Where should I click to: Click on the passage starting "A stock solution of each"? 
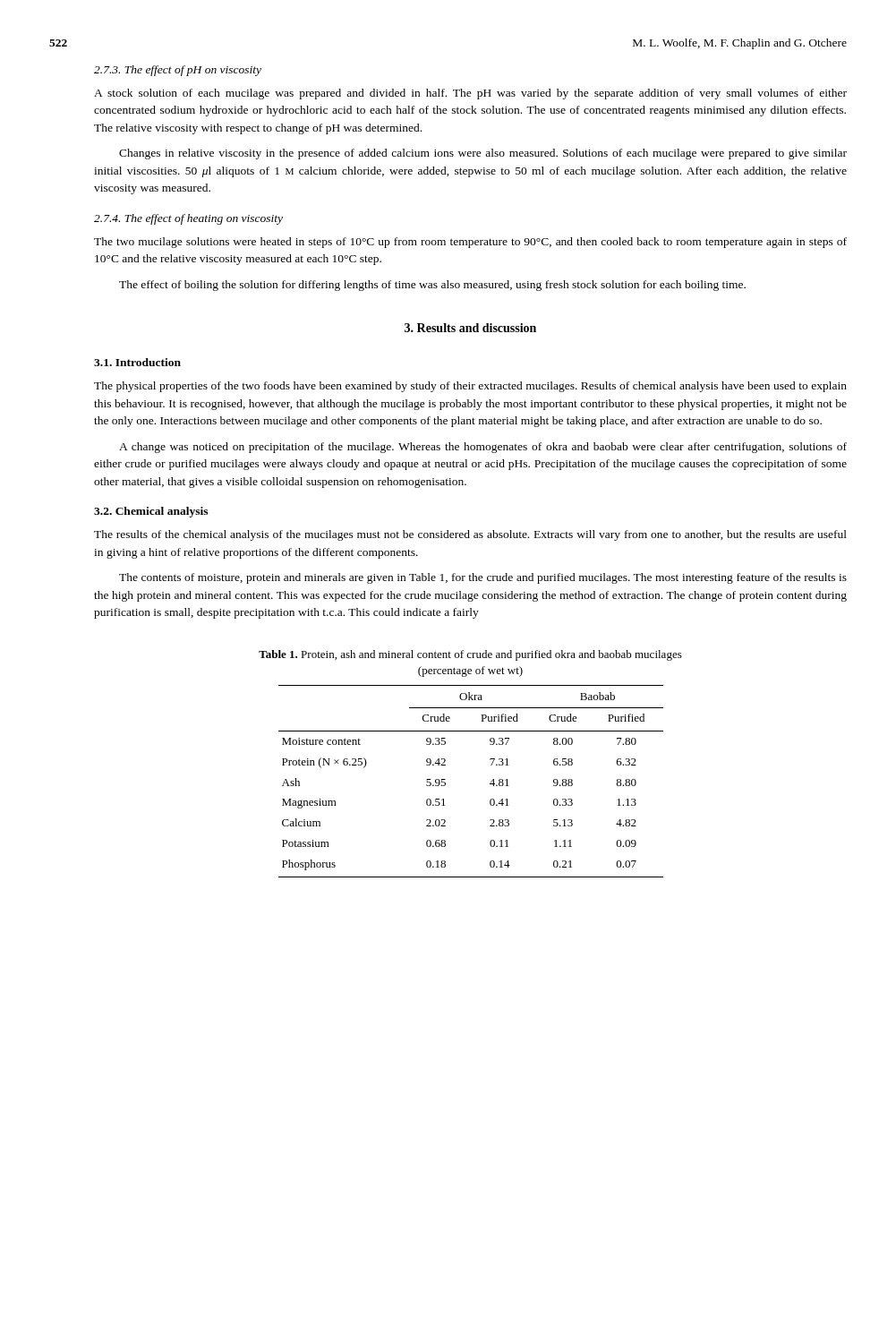click(x=470, y=110)
